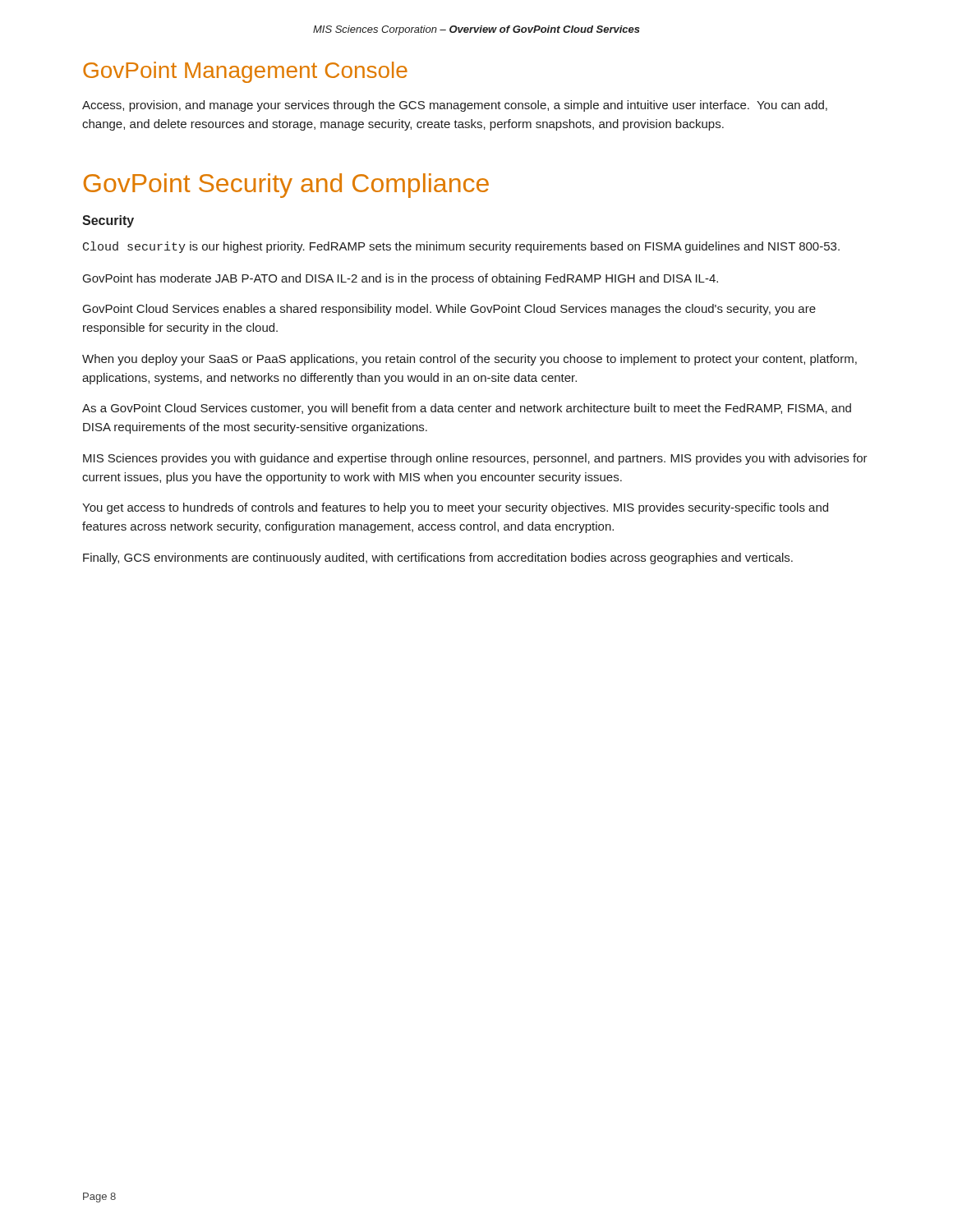Image resolution: width=953 pixels, height=1232 pixels.
Task: Locate the text block that says "GovPoint Cloud Services enables a shared responsibility model."
Action: point(449,318)
